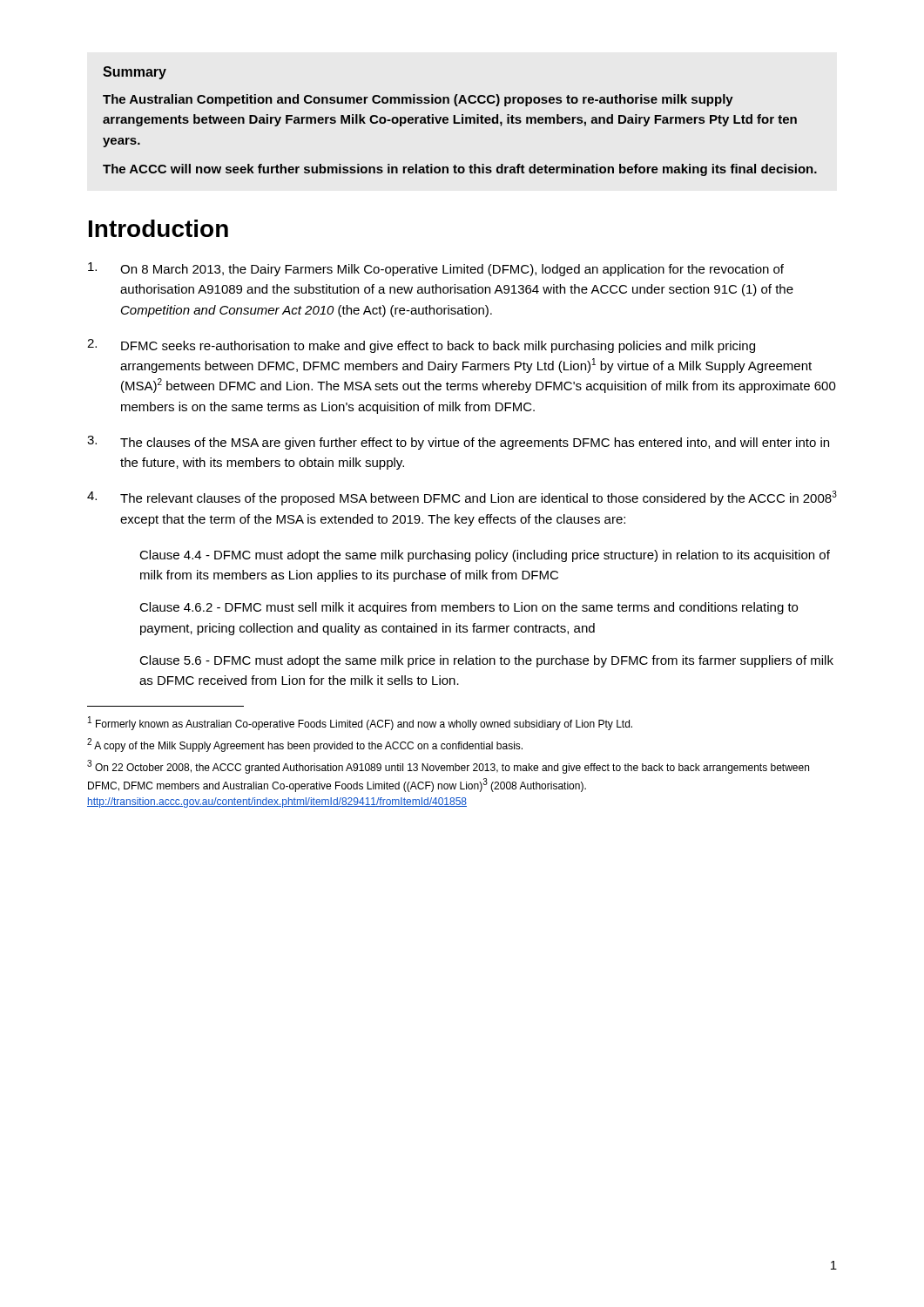This screenshot has height=1307, width=924.
Task: Click on the region starting "1 Formerly known"
Action: 360,723
